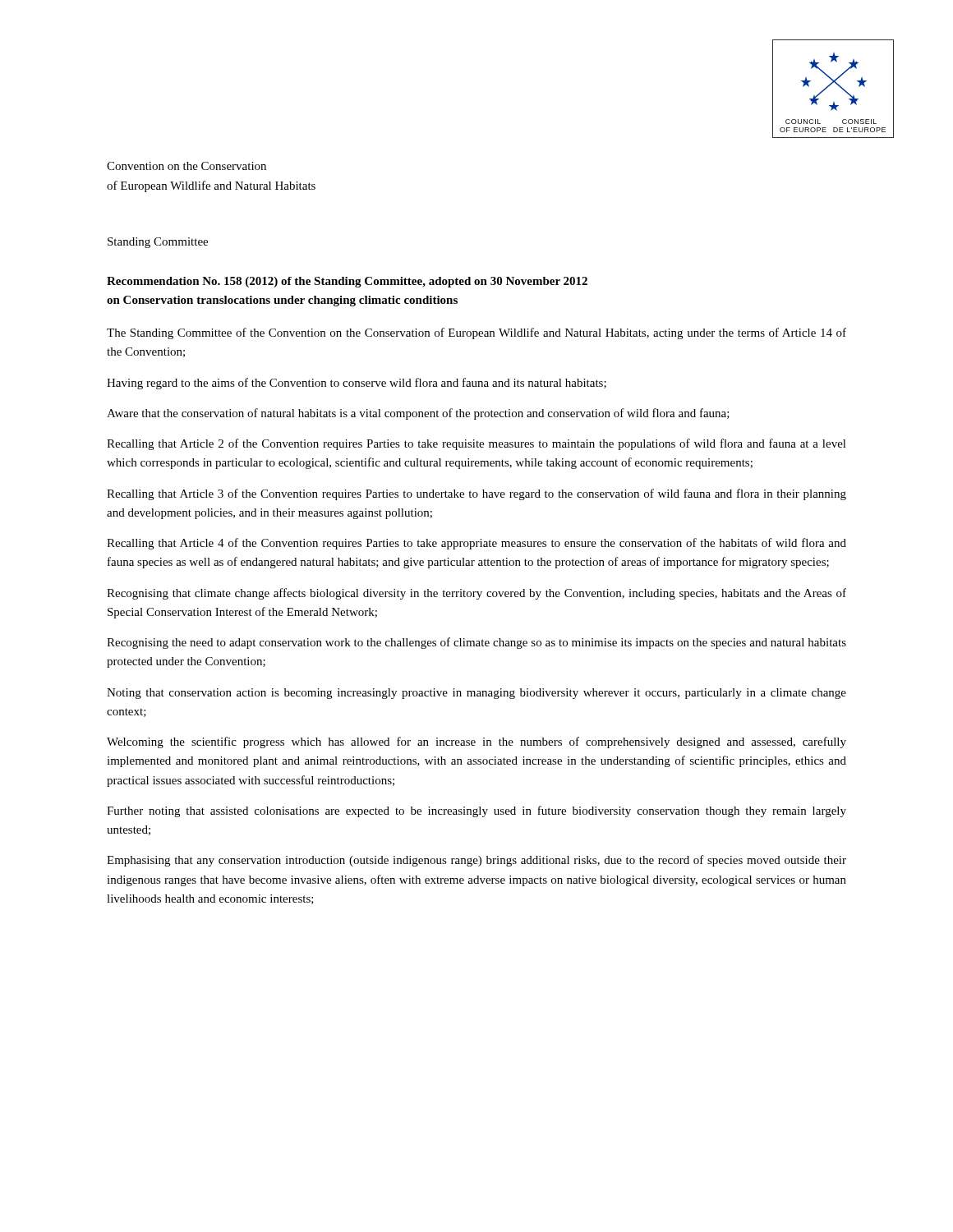Select the element starting "Further noting that assisted colonisations are expected"
This screenshot has height=1232, width=953.
[x=476, y=820]
